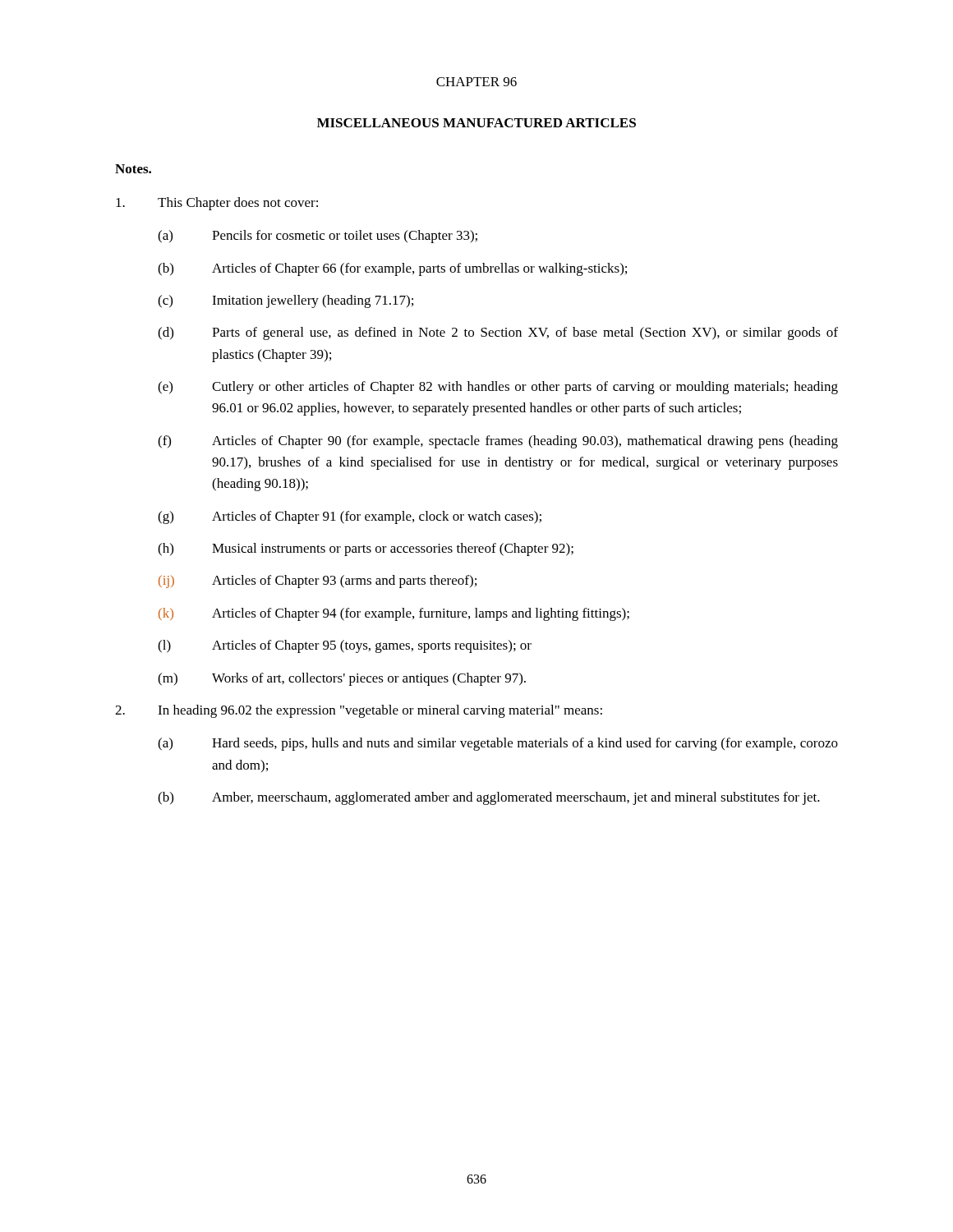
Task: Find the block on this page that starts "(b) Amber, meerschaum, agglomerated"
Action: pos(498,798)
